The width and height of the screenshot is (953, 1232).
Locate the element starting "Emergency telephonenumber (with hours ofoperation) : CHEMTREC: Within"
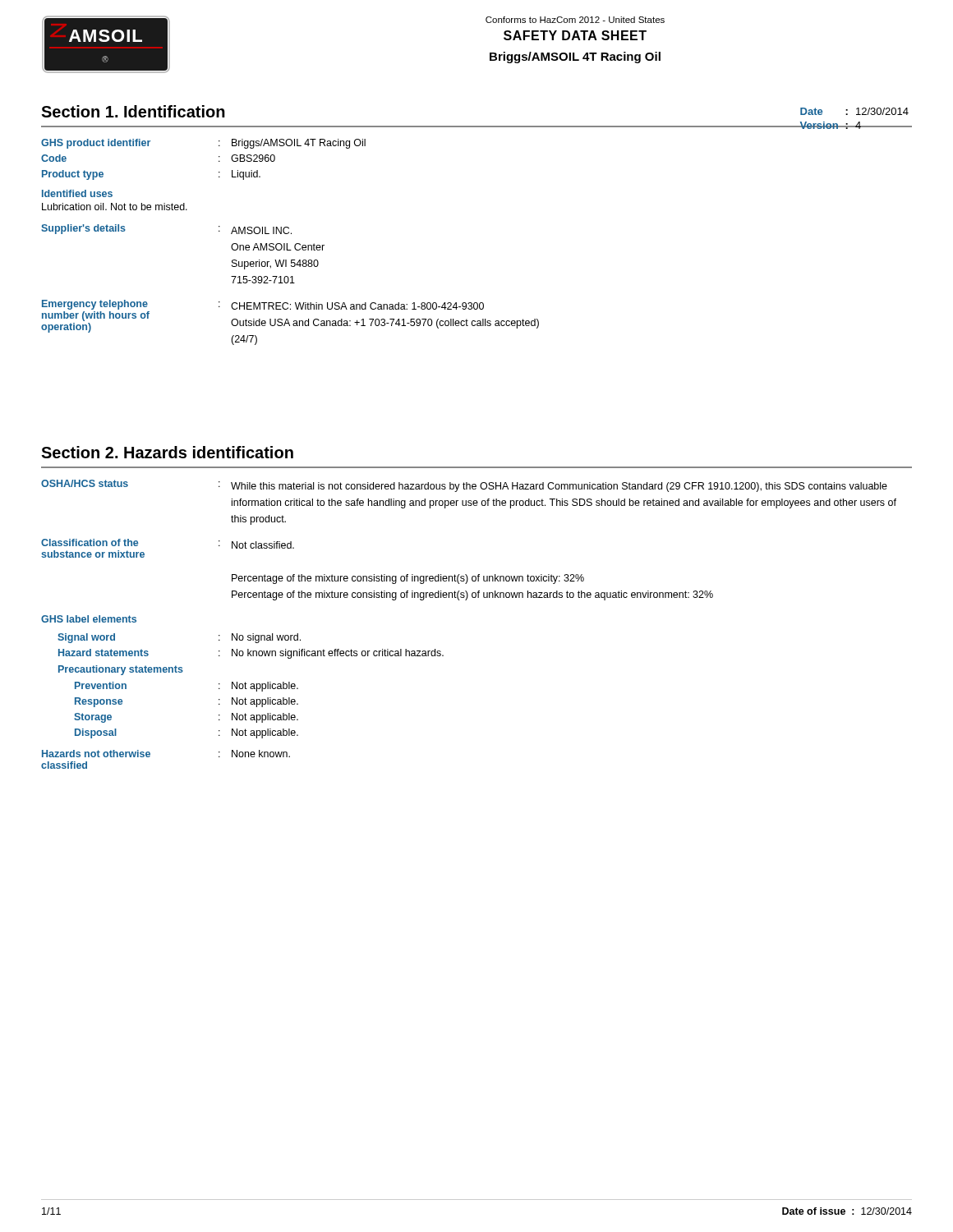290,323
